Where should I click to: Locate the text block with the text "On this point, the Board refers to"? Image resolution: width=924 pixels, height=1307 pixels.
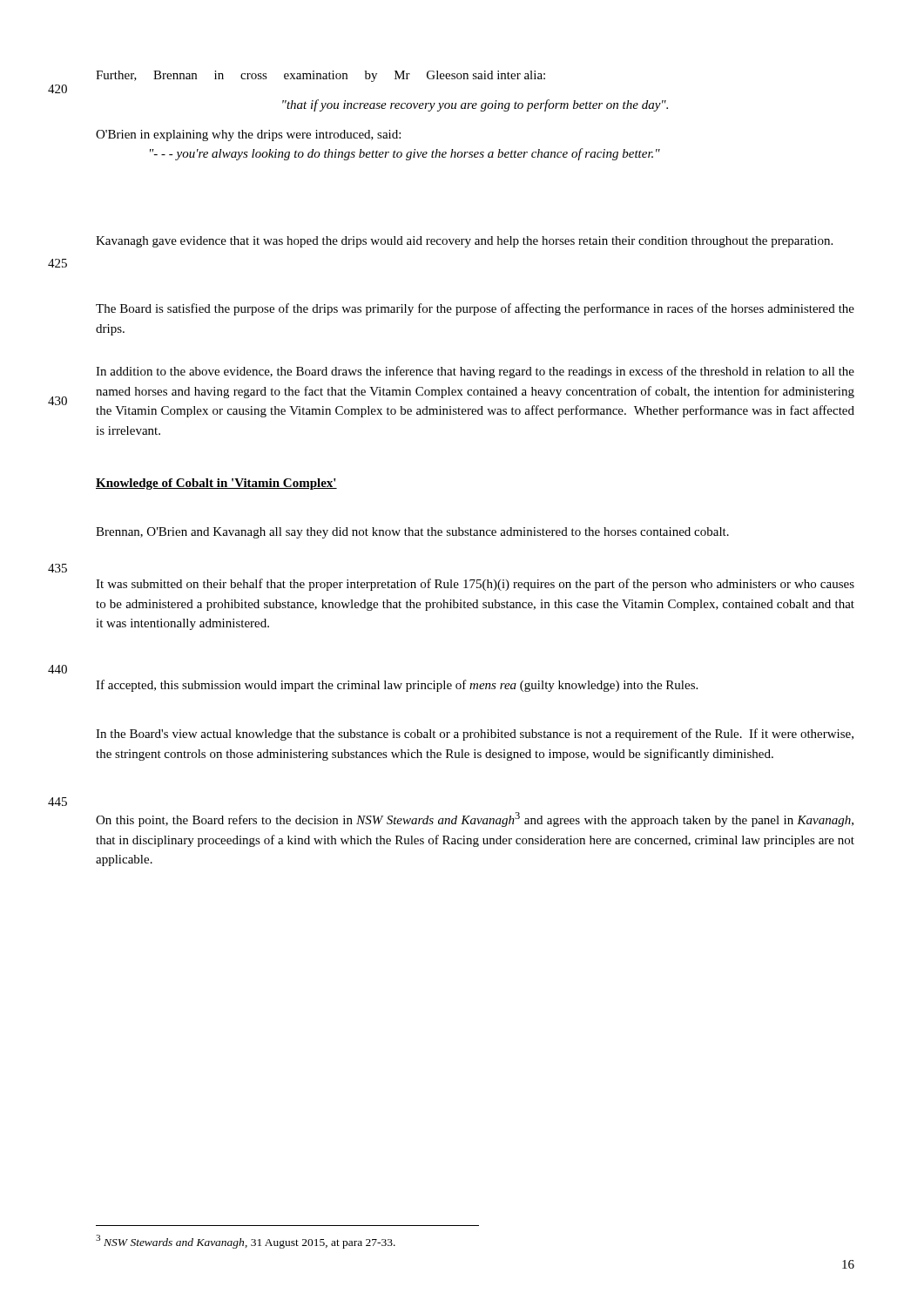click(x=475, y=838)
